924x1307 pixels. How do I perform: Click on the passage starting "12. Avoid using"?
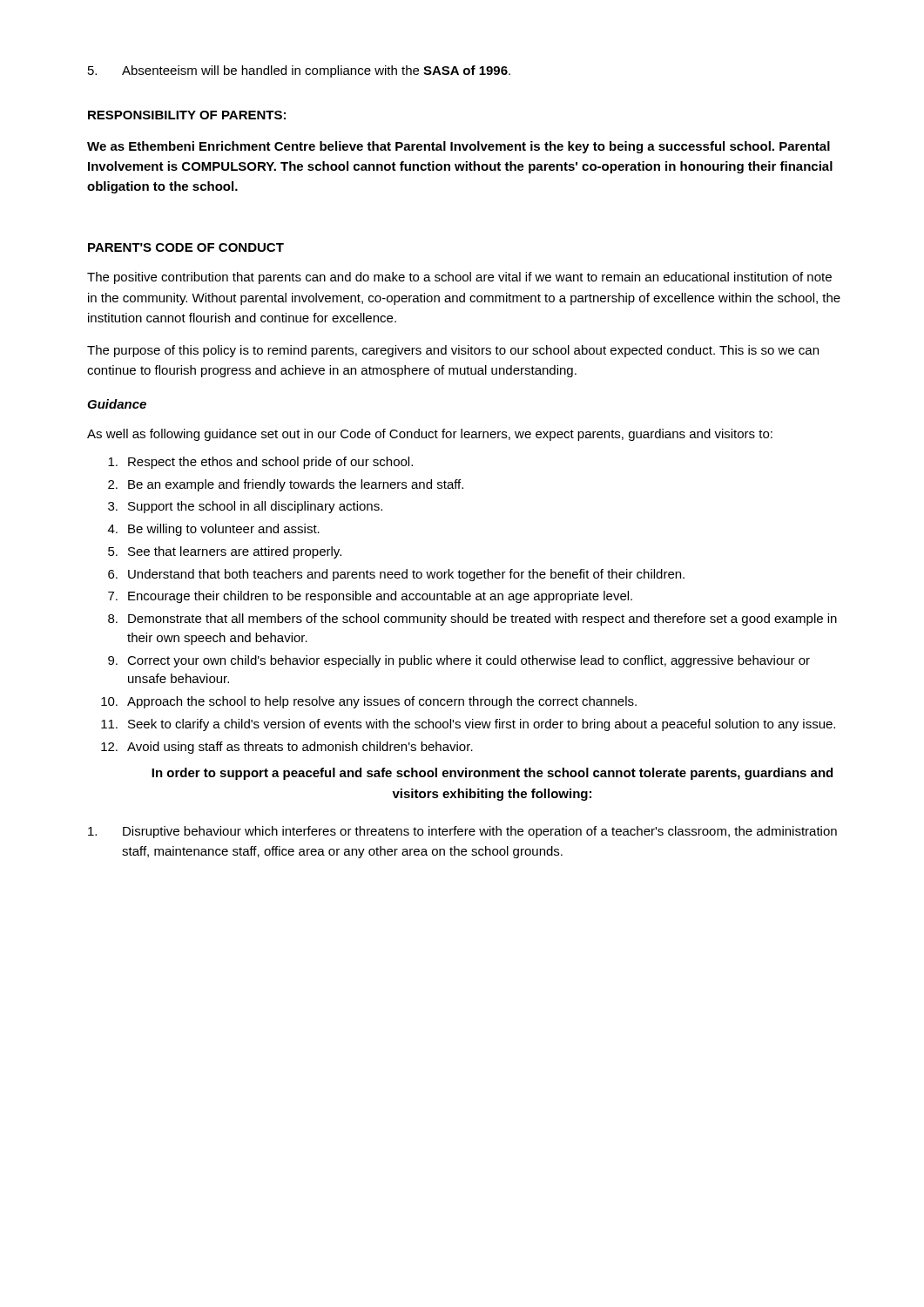pos(466,746)
